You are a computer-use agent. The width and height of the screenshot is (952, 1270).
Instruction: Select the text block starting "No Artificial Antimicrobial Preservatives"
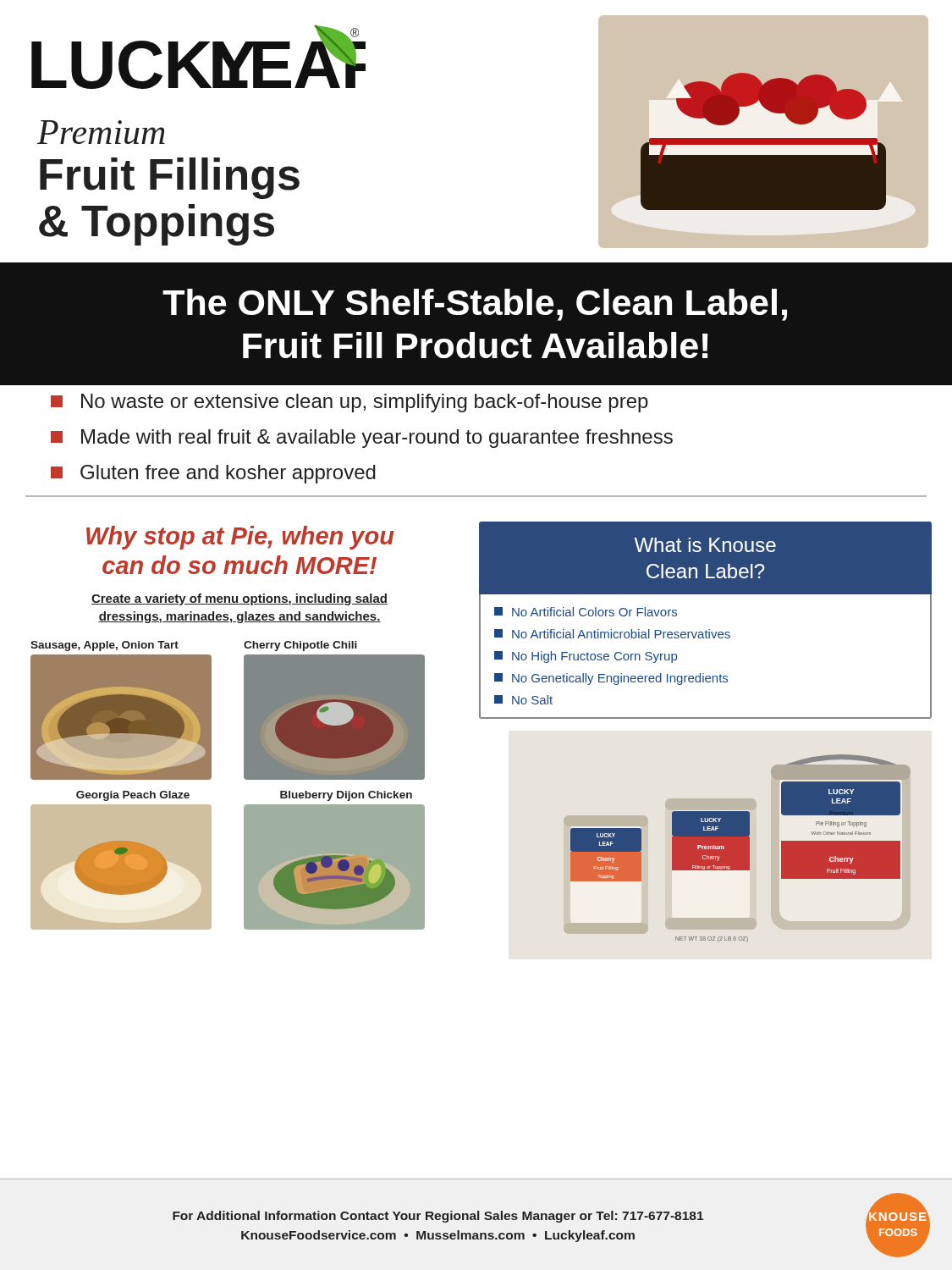tap(612, 634)
